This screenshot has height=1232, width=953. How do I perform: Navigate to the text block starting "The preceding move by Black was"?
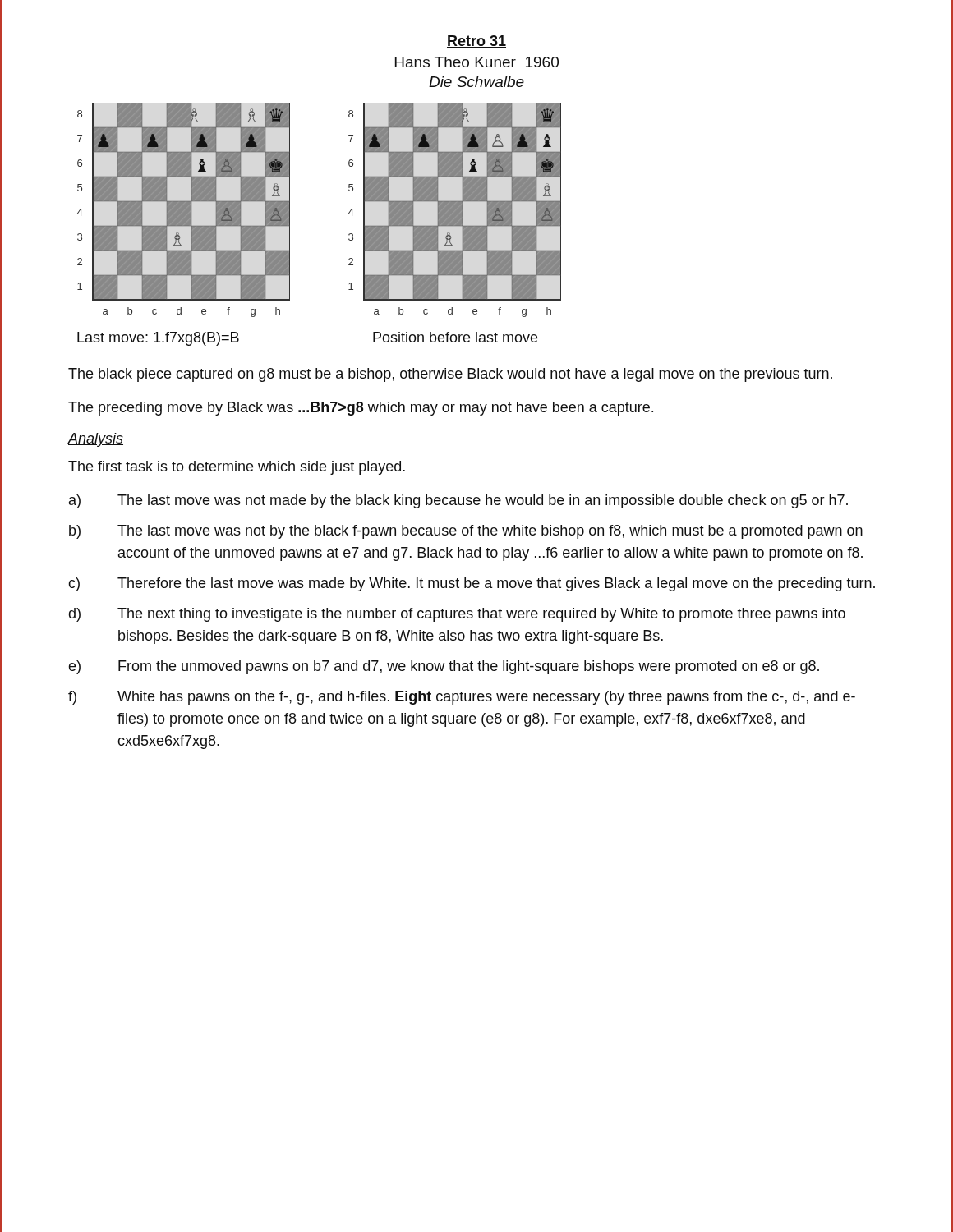pyautogui.click(x=361, y=407)
